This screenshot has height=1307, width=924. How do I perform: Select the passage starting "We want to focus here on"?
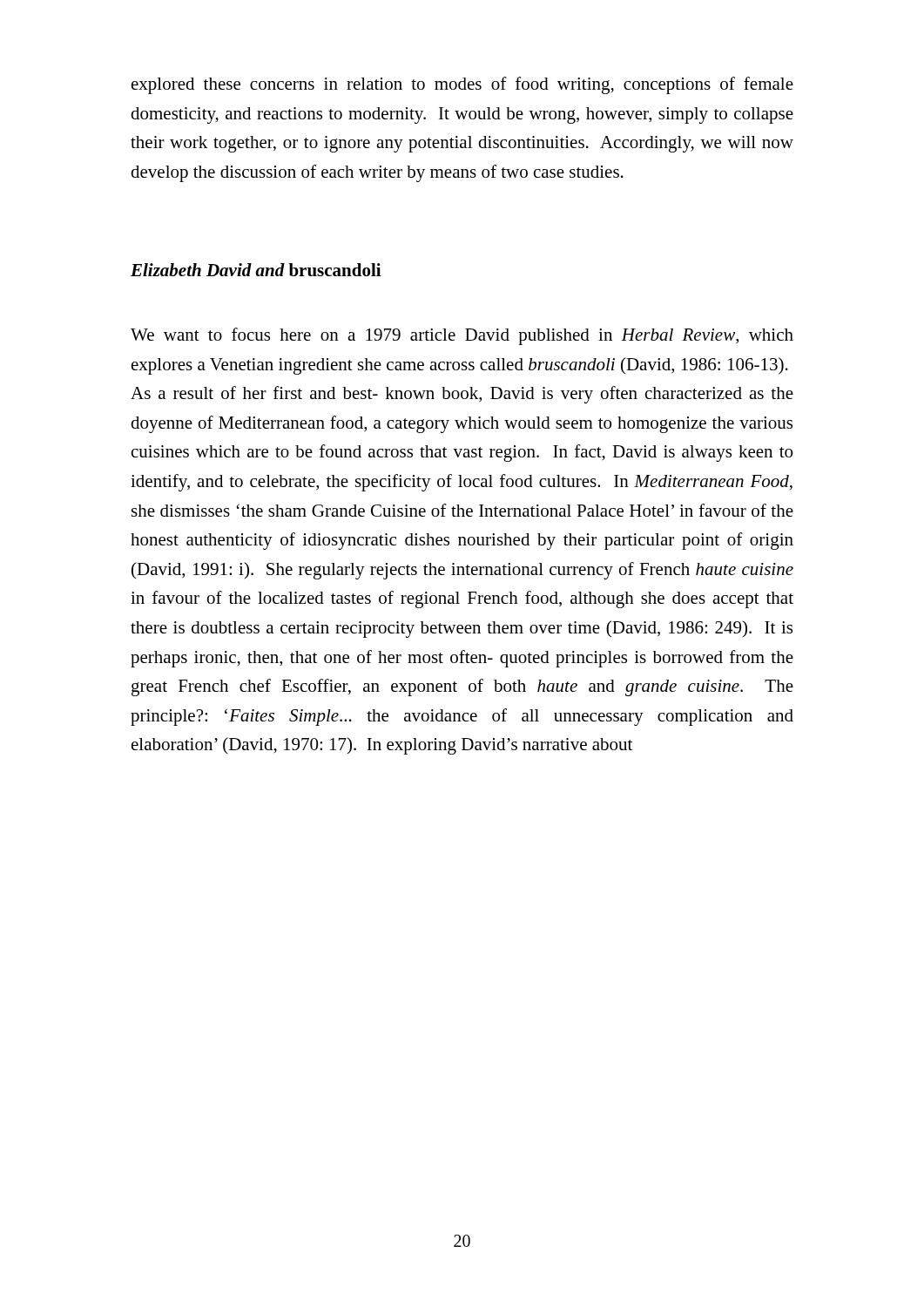(462, 540)
